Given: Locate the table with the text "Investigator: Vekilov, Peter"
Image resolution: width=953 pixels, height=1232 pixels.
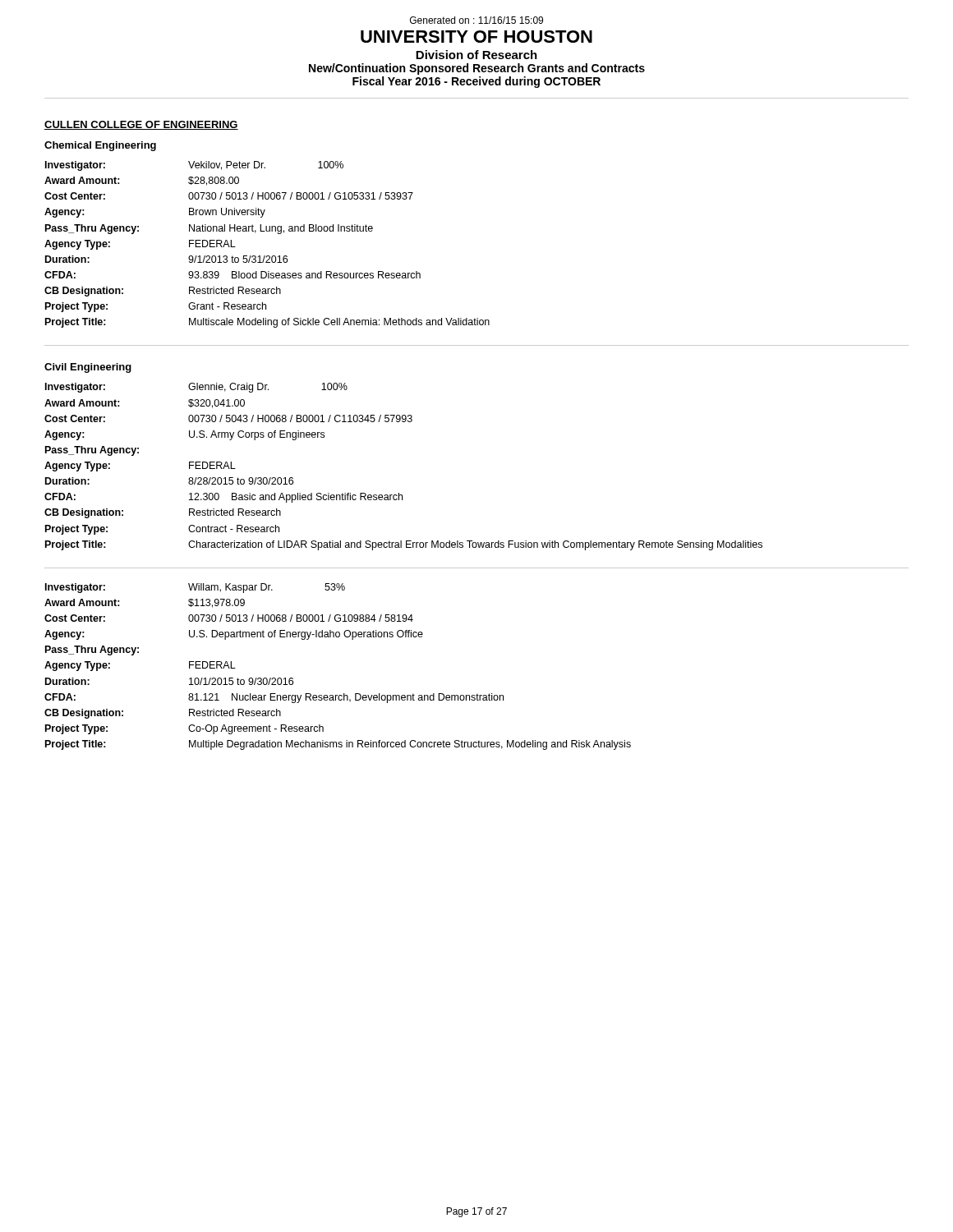Looking at the screenshot, I should (476, 246).
